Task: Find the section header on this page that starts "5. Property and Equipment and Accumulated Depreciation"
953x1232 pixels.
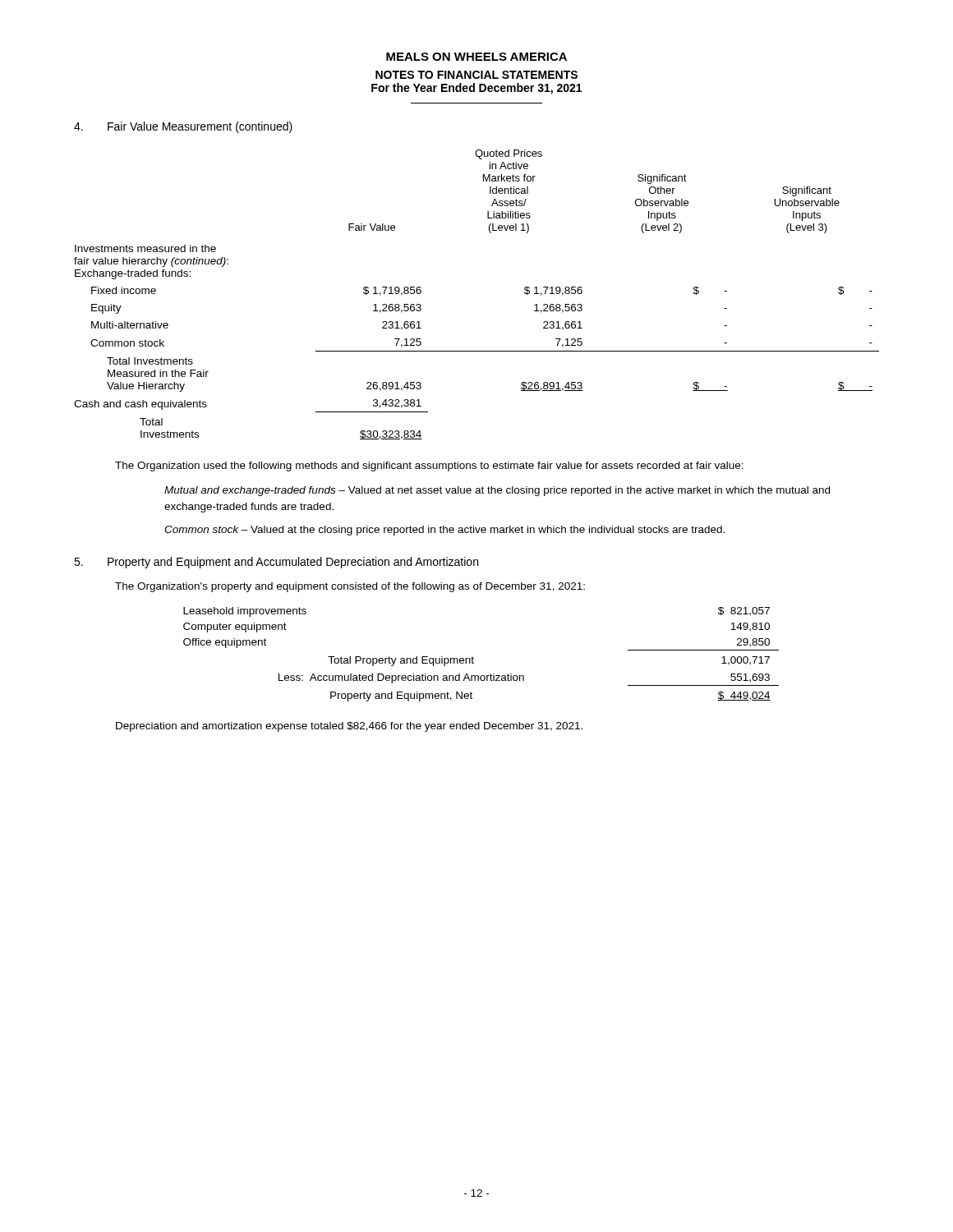Action: pyautogui.click(x=276, y=561)
